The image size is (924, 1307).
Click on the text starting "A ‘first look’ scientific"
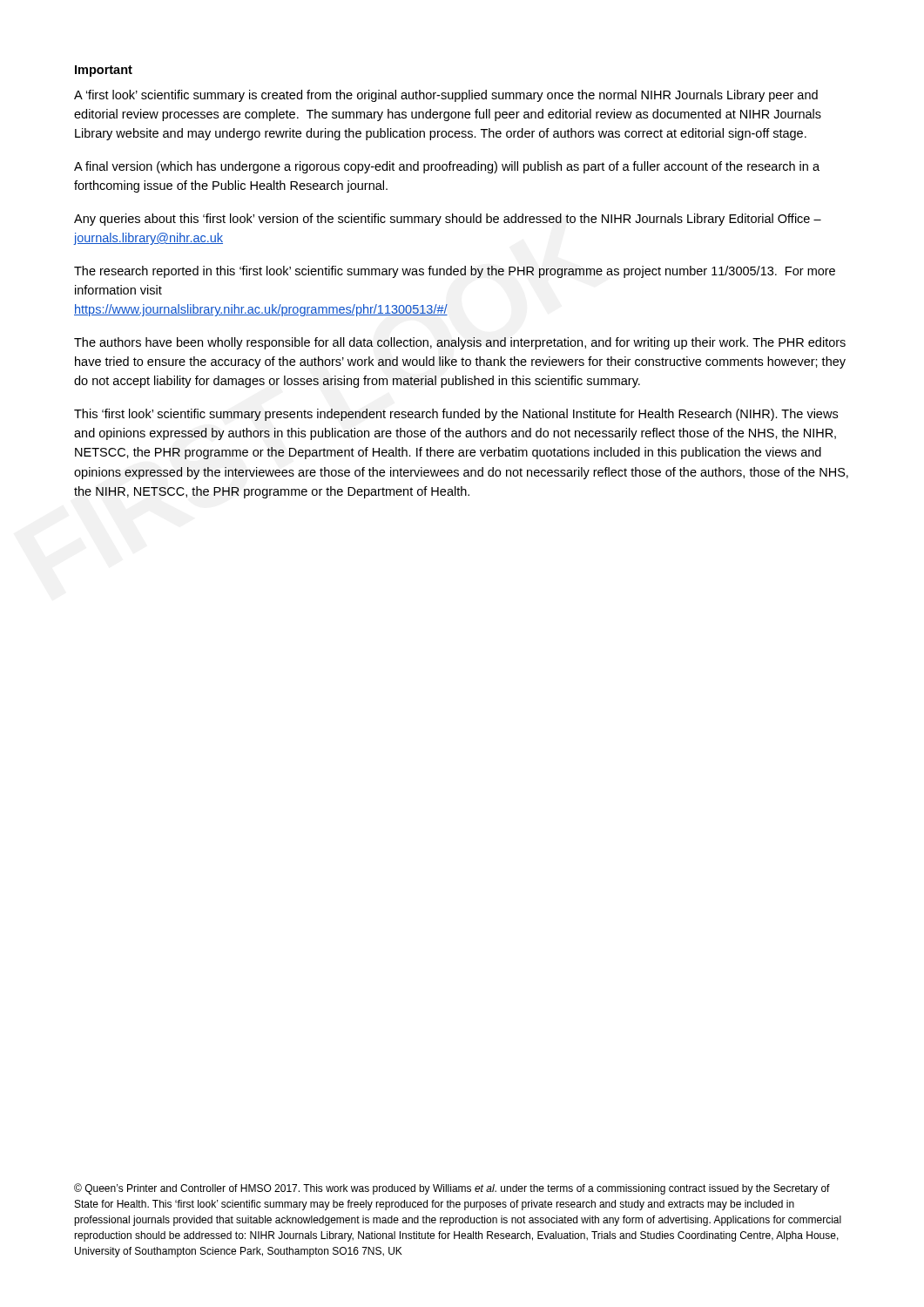(x=448, y=114)
